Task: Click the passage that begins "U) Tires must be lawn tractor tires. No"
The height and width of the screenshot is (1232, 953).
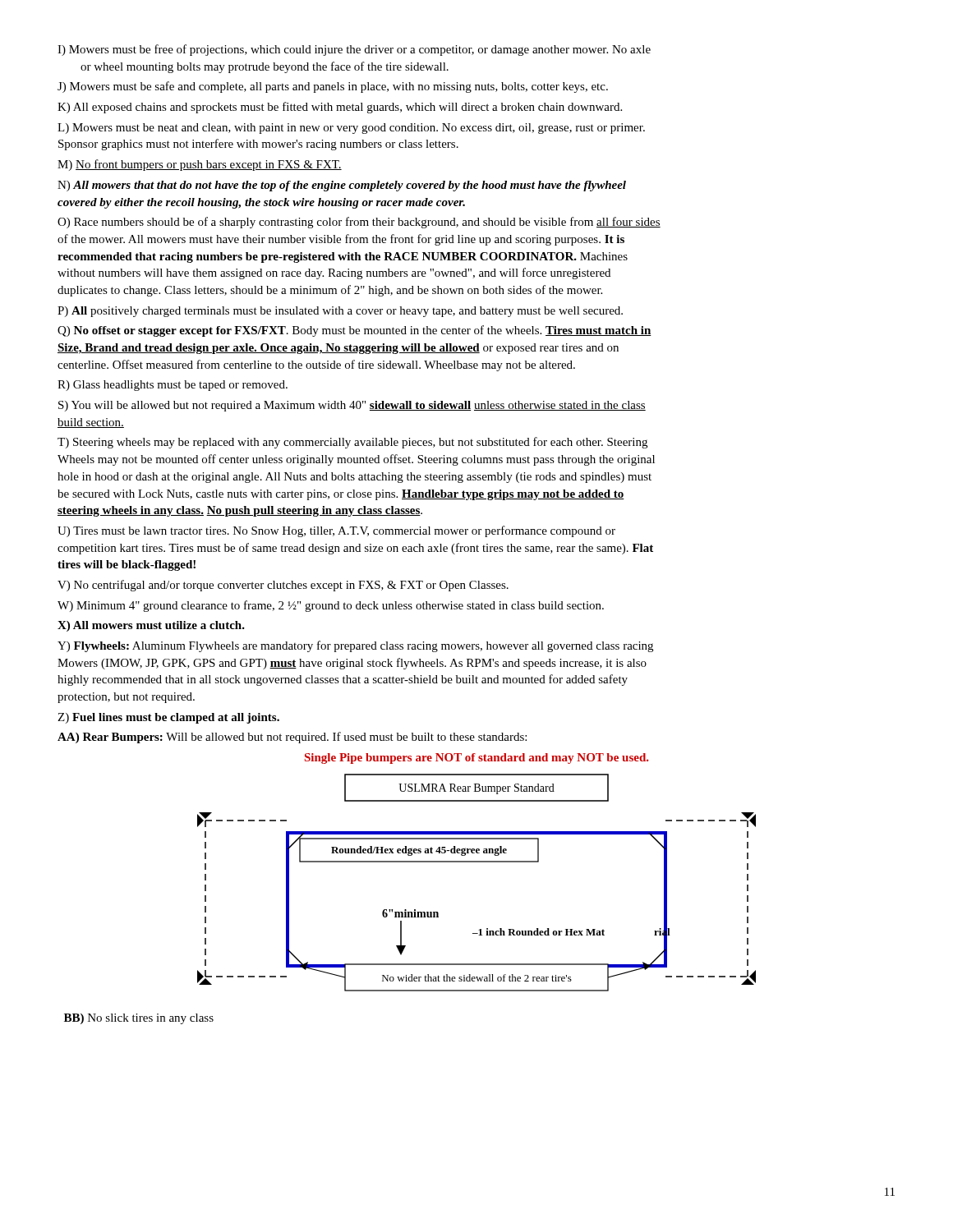Action: [476, 548]
